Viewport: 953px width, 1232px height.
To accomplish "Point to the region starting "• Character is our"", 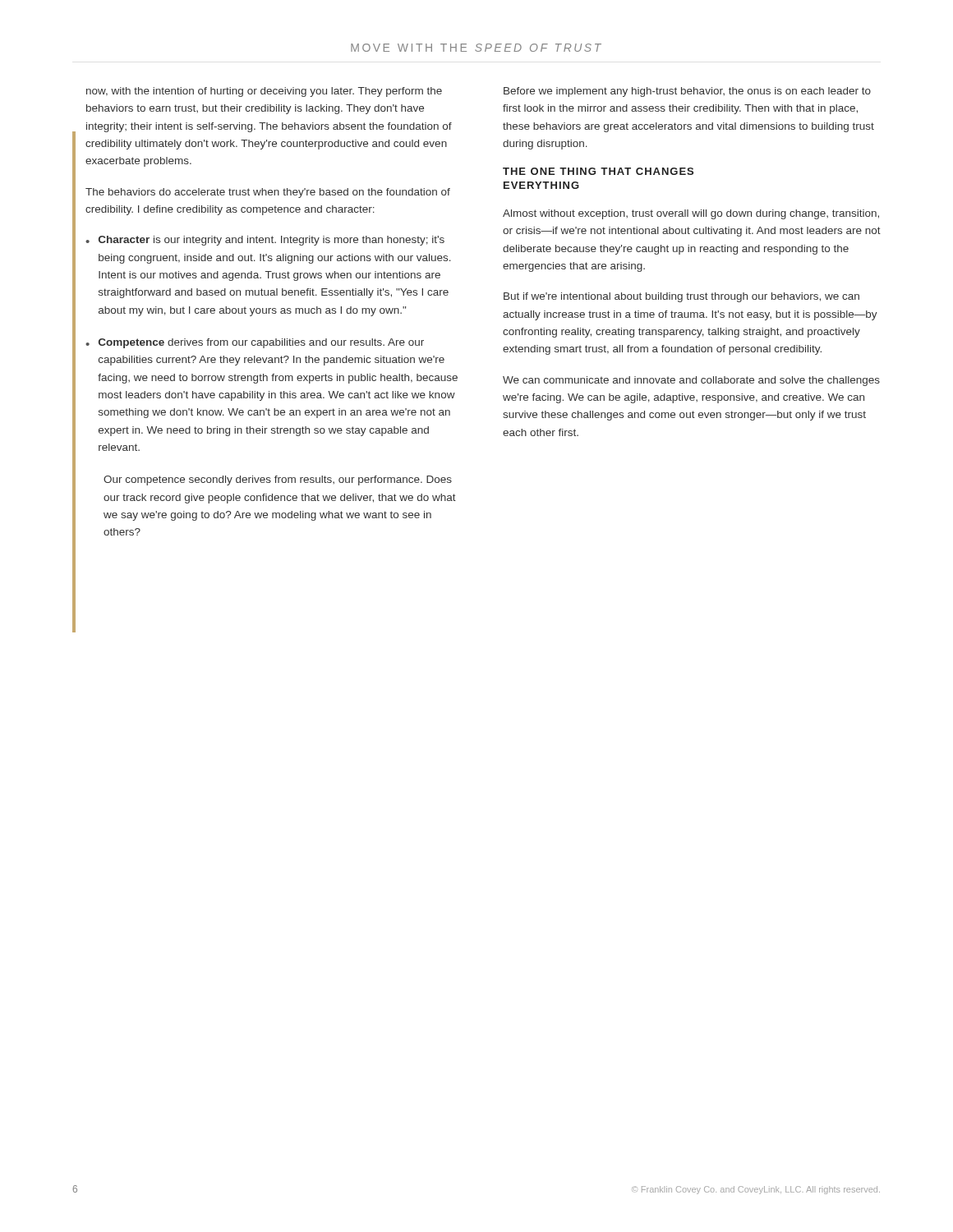I will (x=274, y=275).
